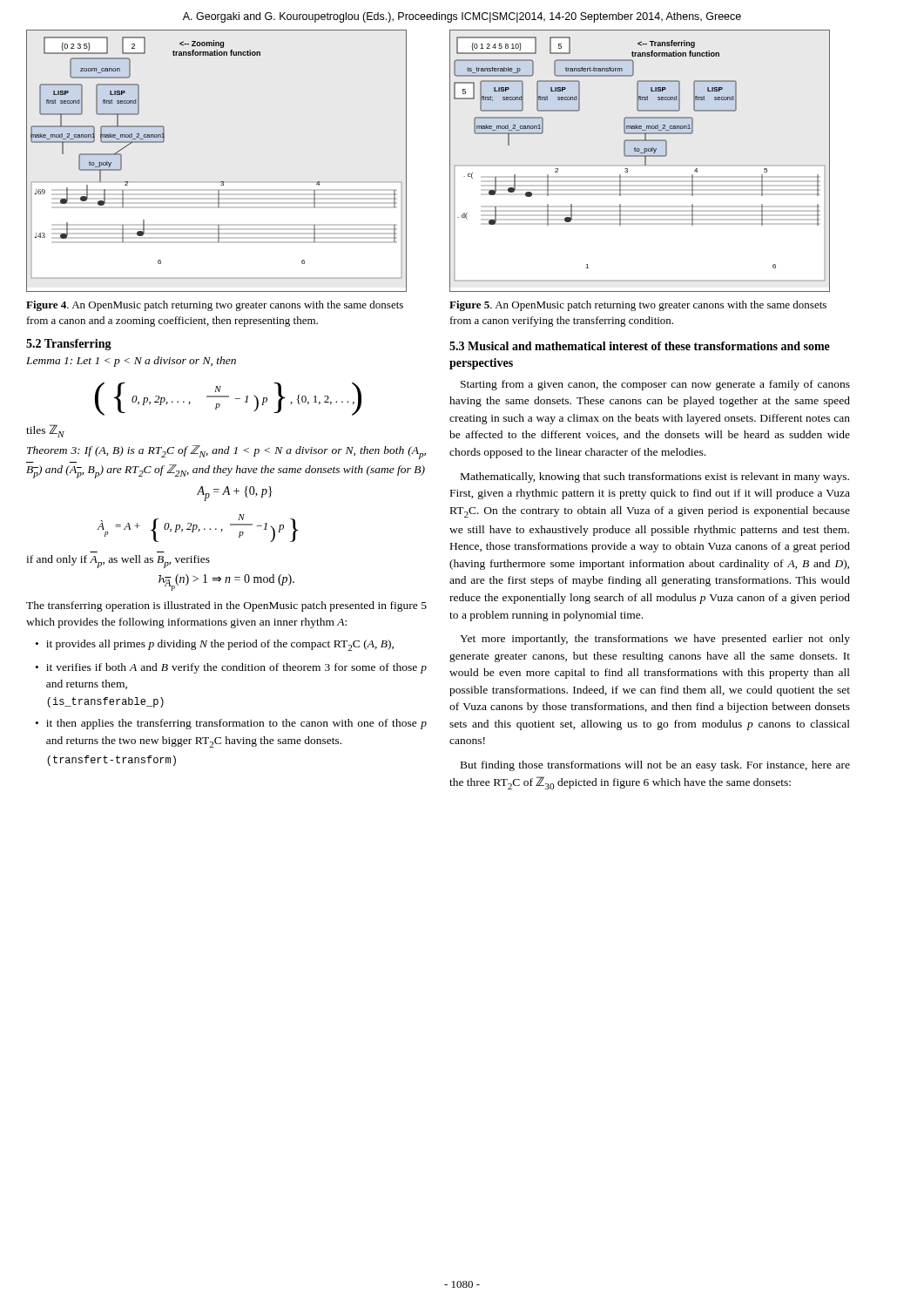
Task: Find the region starting "• it provides all"
Action: click(215, 644)
